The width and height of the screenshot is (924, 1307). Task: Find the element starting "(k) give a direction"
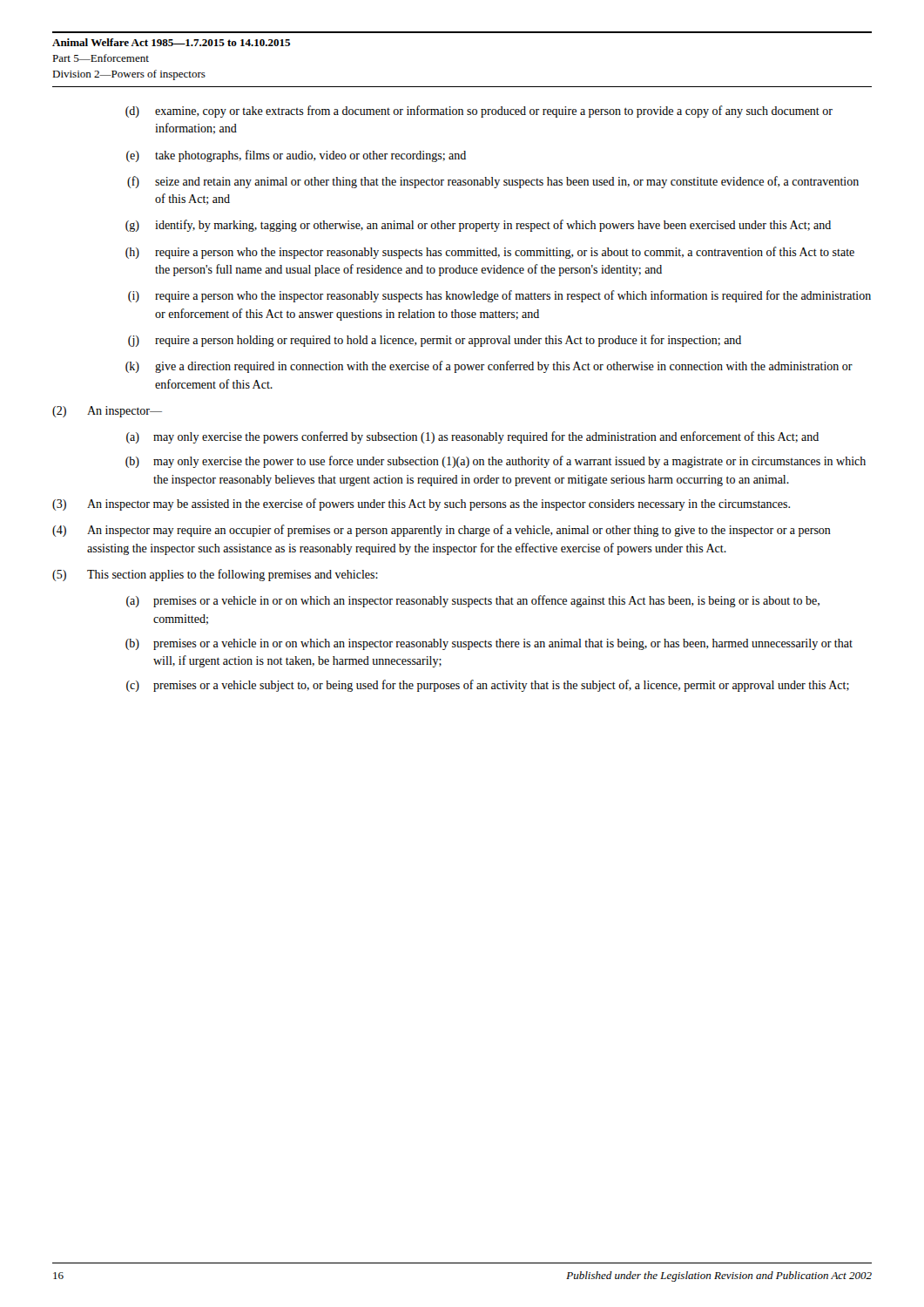click(x=462, y=376)
